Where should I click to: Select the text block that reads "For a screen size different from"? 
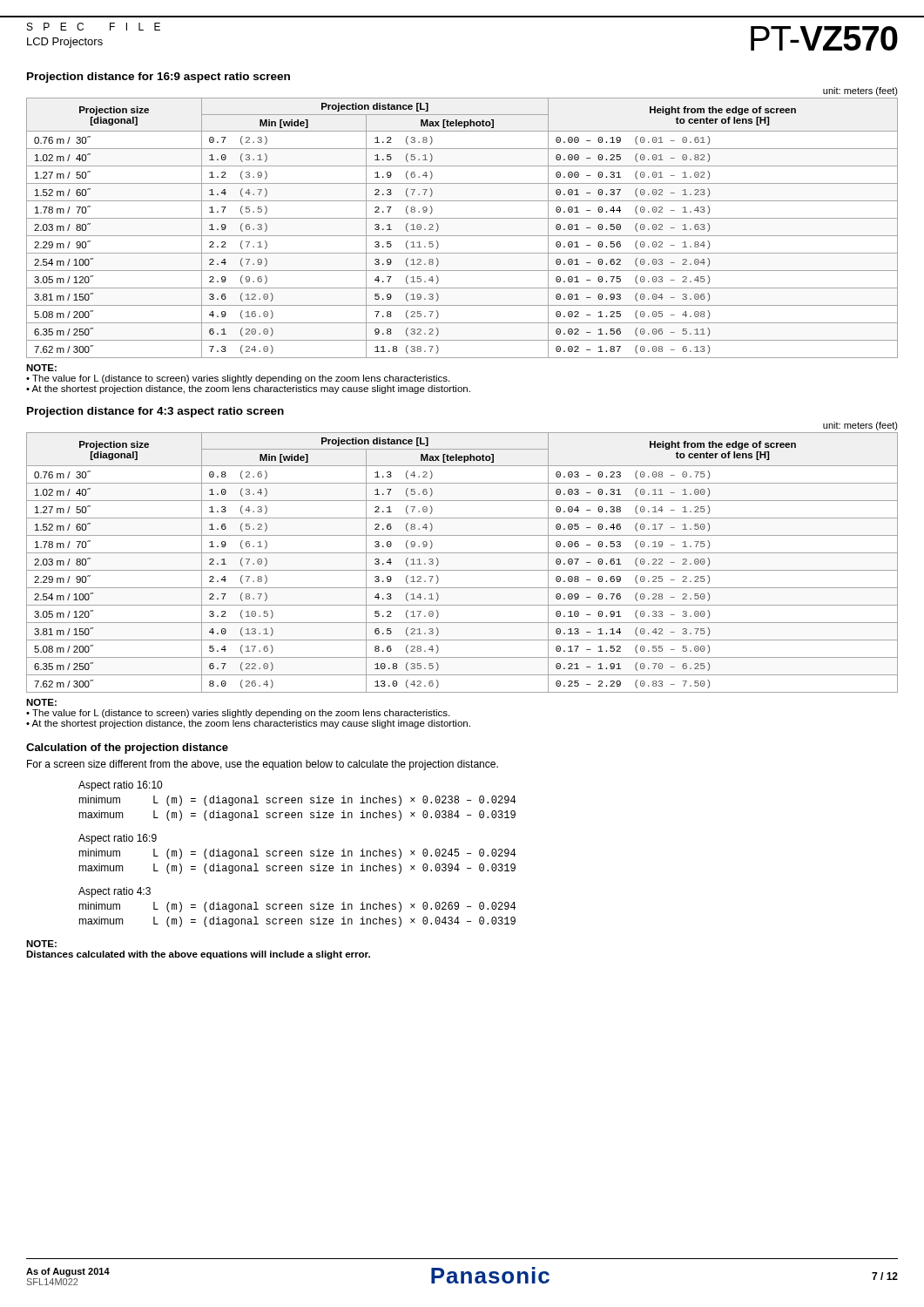[x=262, y=764]
